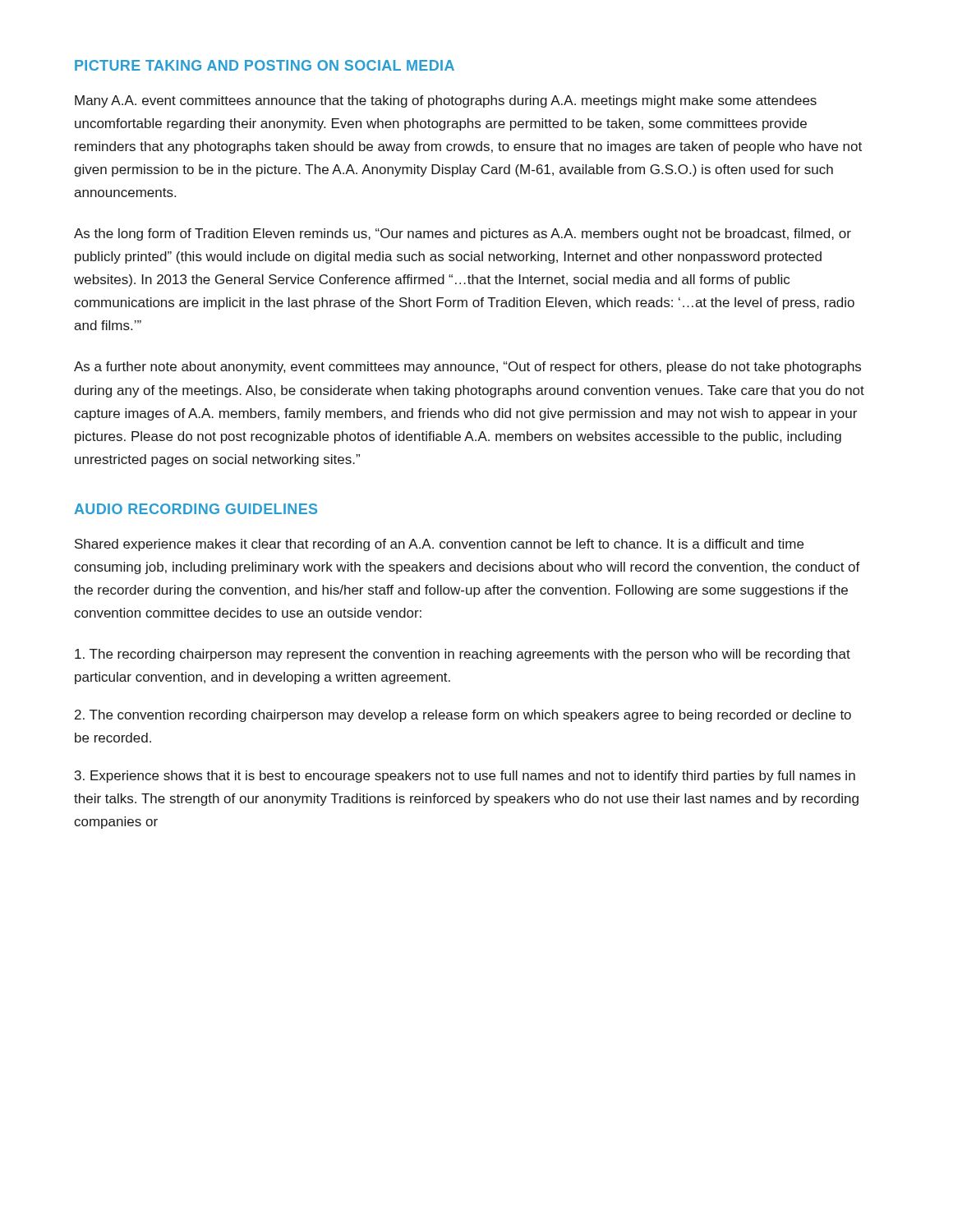Find the text block that says "As the long form of Tradition"
The width and height of the screenshot is (953, 1232).
pos(464,280)
